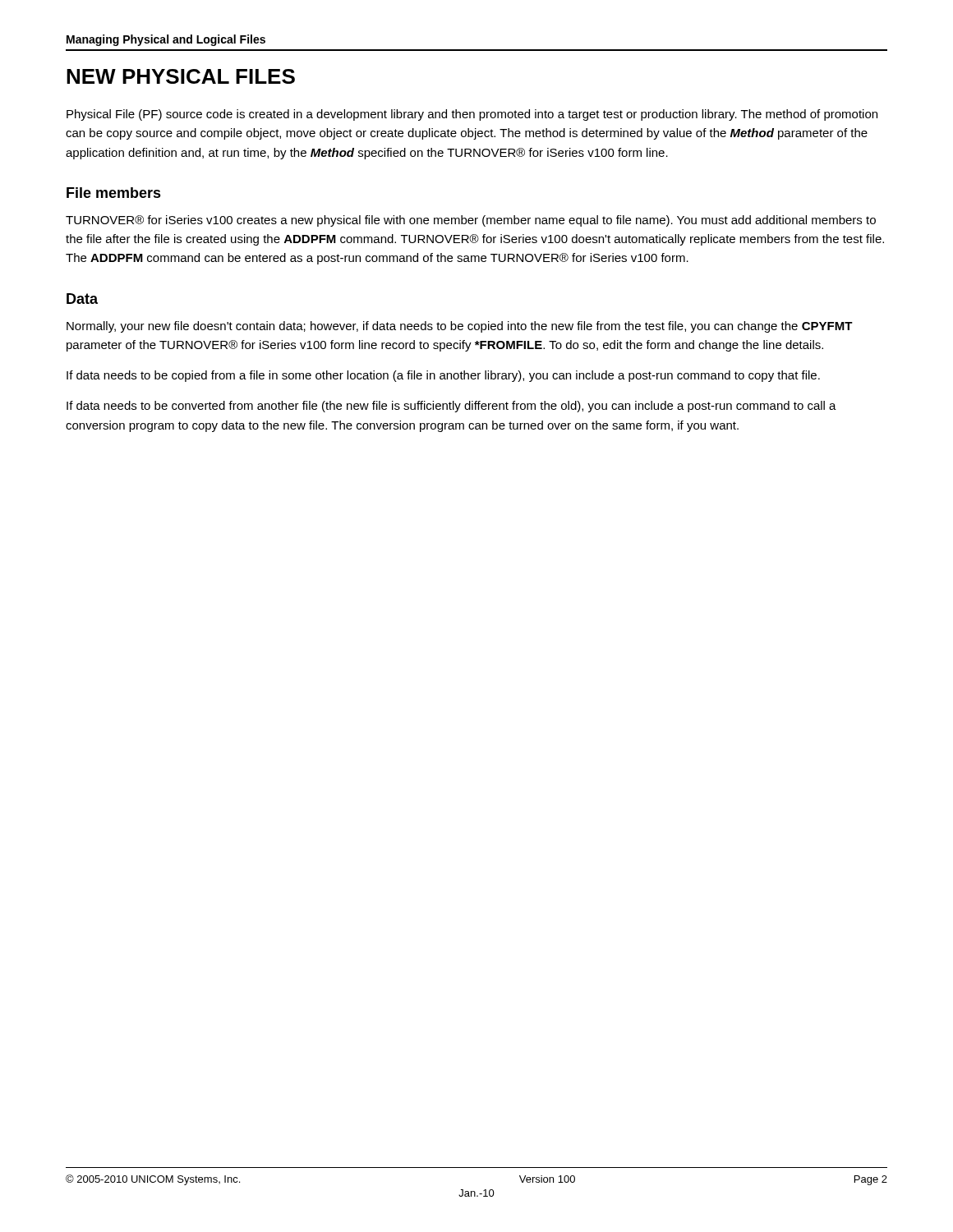Select the passage starting "If data needs to be converted"
Image resolution: width=953 pixels, height=1232 pixels.
[451, 415]
